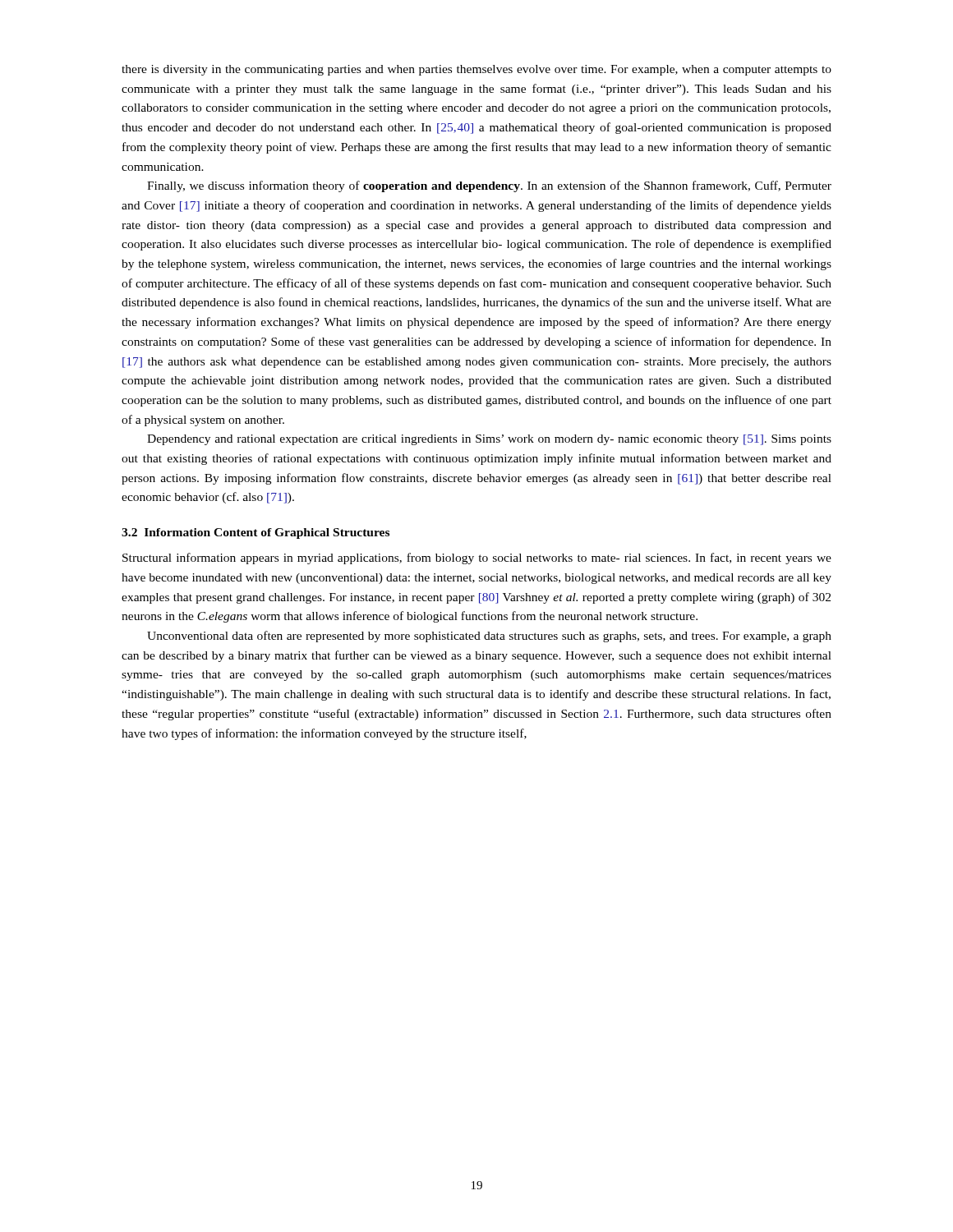Click the passage that begins "there is diversity in the communicating parties and"
The width and height of the screenshot is (953, 1232).
click(x=476, y=118)
